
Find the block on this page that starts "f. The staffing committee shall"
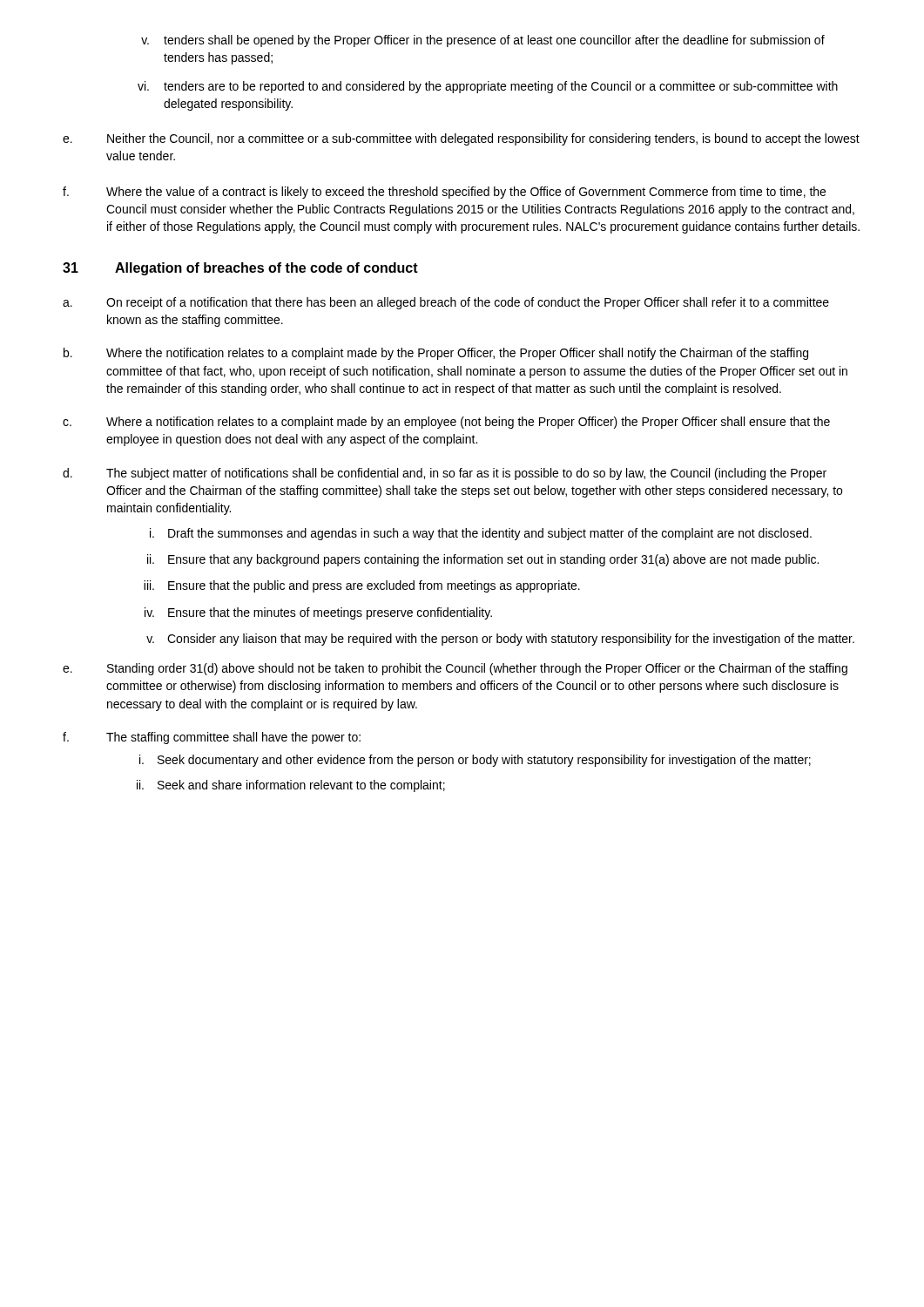pos(462,765)
